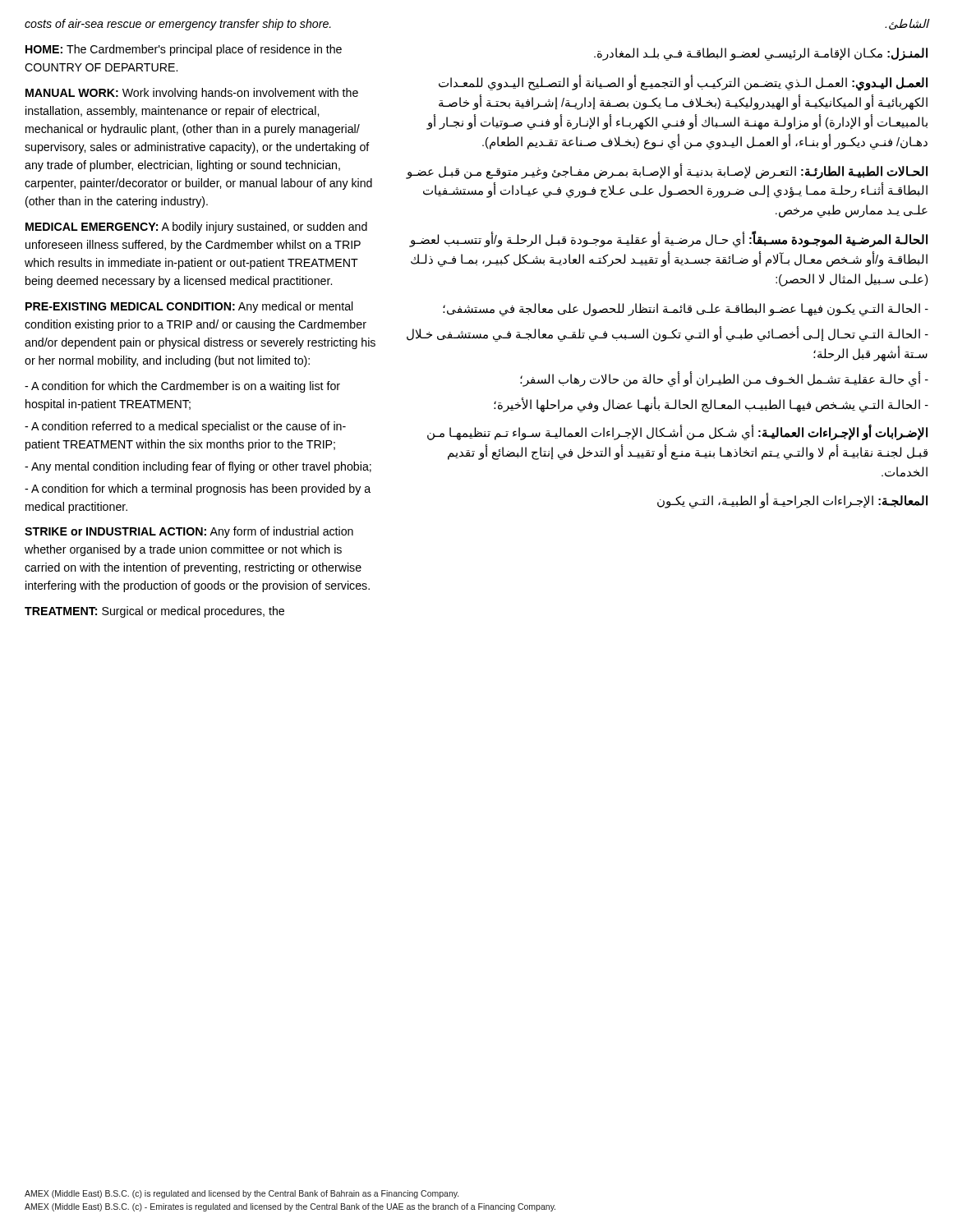Find the region starting "TREATMENT: Surgical or medical"
The image size is (953, 1232).
click(201, 611)
